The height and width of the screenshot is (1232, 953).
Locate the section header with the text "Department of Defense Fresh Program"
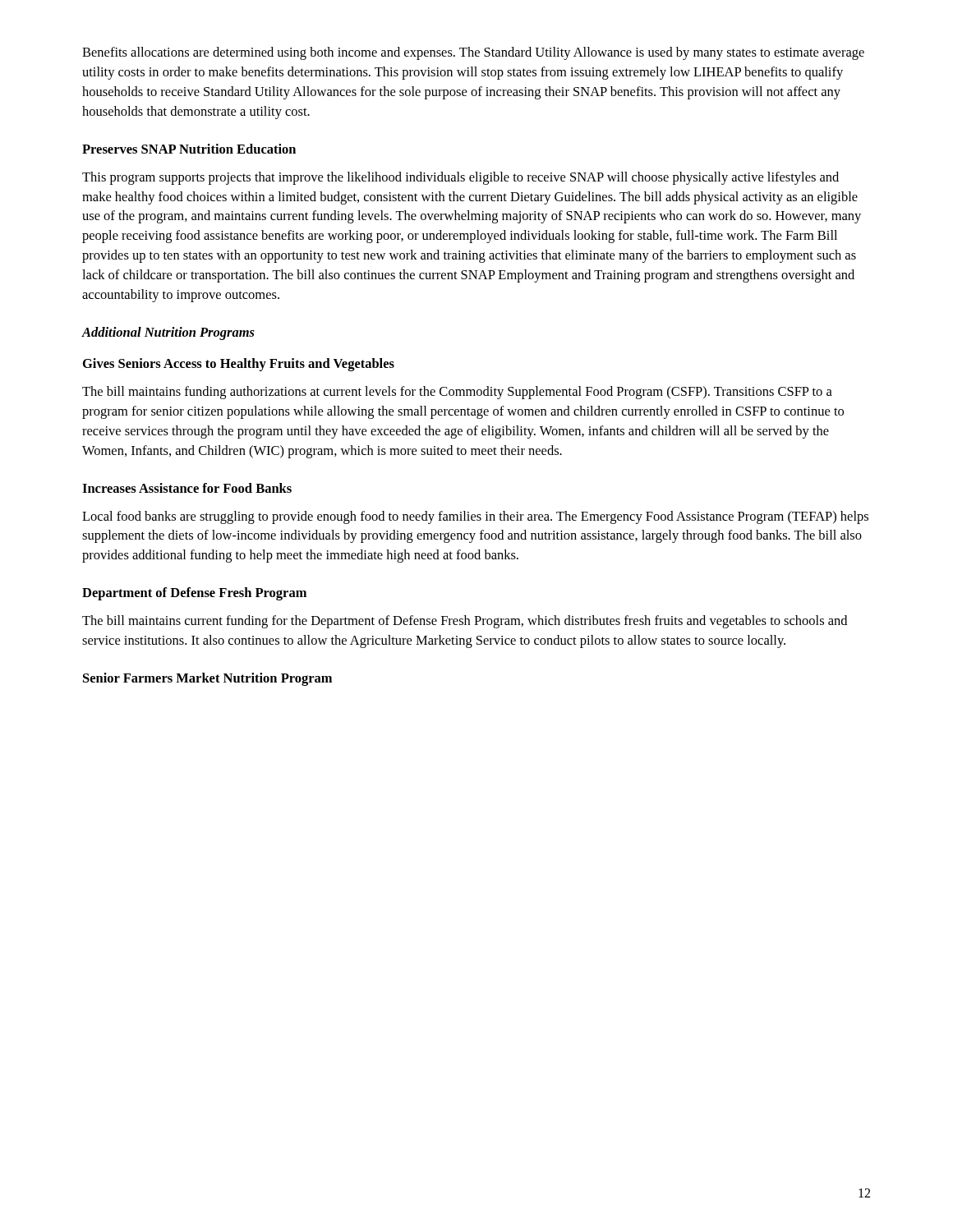194,593
